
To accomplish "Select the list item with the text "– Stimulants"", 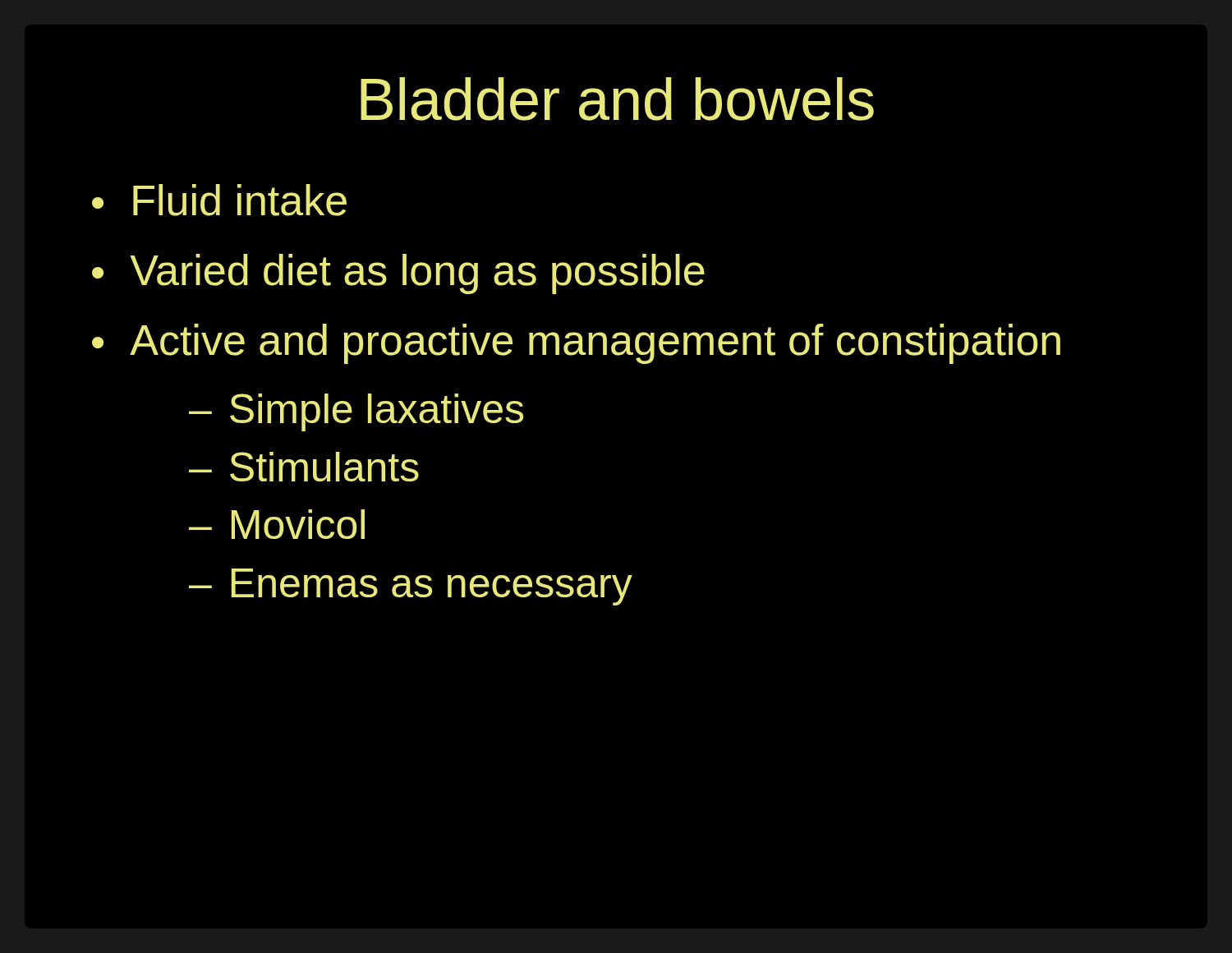I will point(304,467).
